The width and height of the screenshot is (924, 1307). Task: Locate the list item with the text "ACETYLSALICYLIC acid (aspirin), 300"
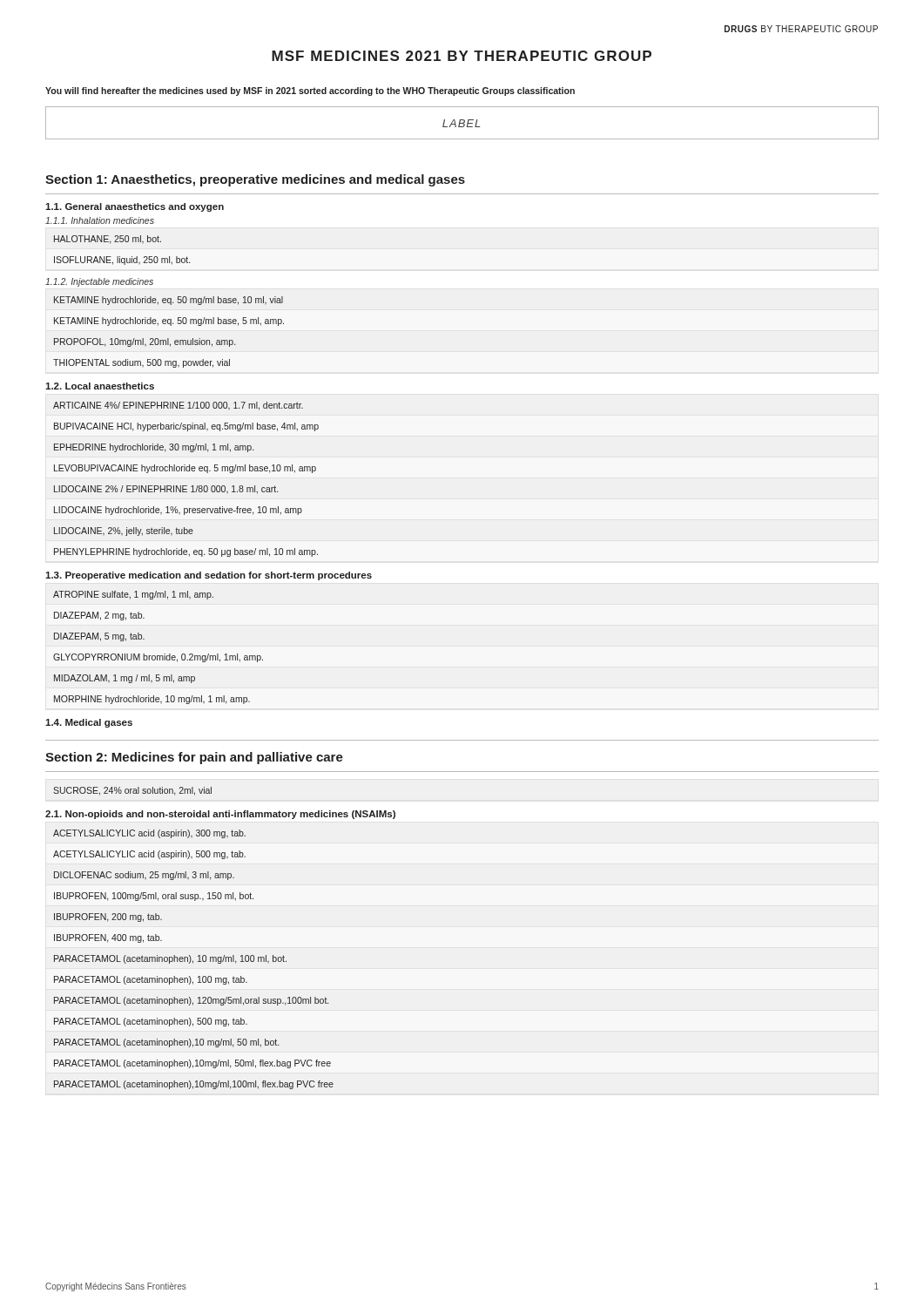pos(150,833)
